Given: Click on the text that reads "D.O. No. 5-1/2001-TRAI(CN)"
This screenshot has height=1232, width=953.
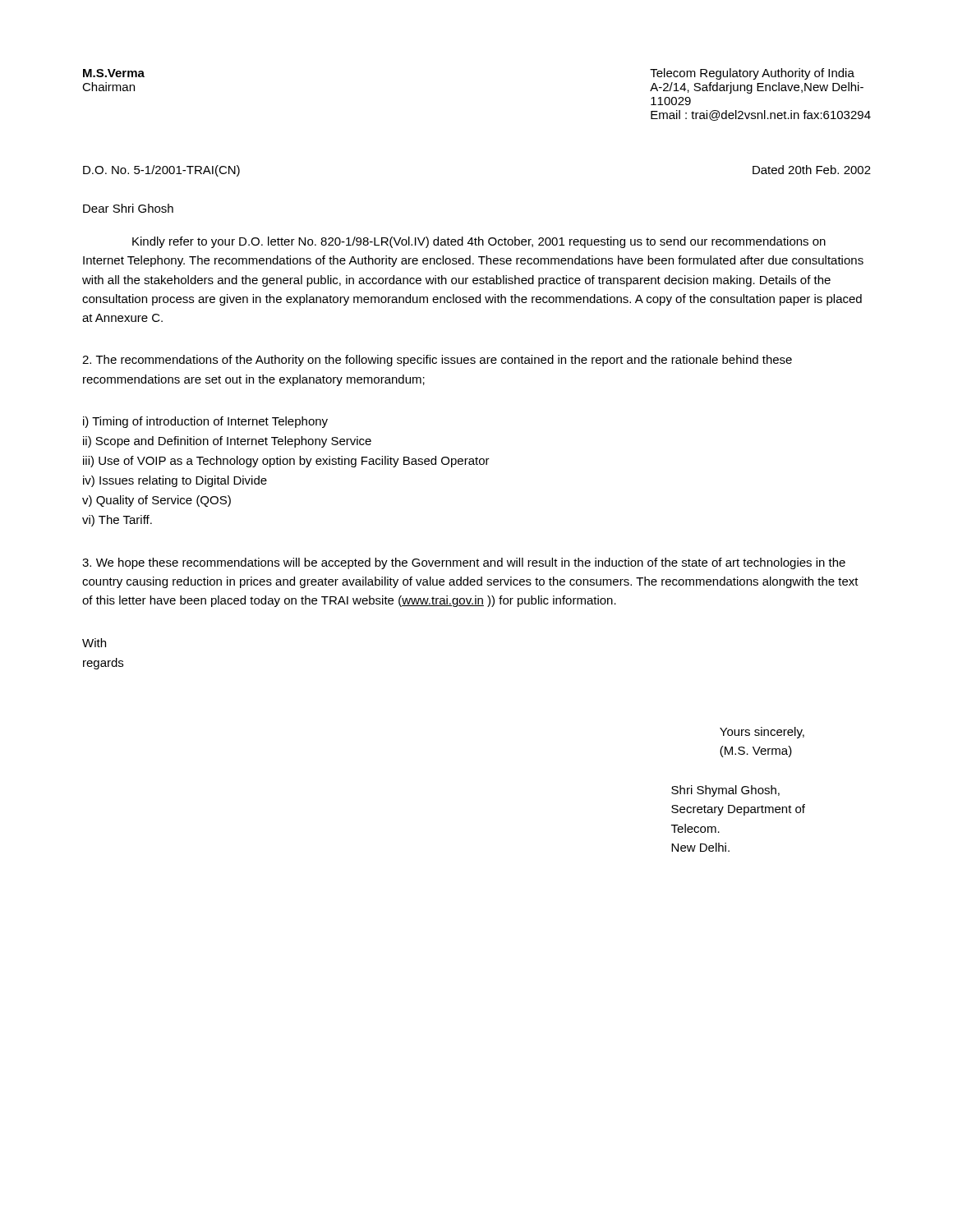Looking at the screenshot, I should (161, 170).
